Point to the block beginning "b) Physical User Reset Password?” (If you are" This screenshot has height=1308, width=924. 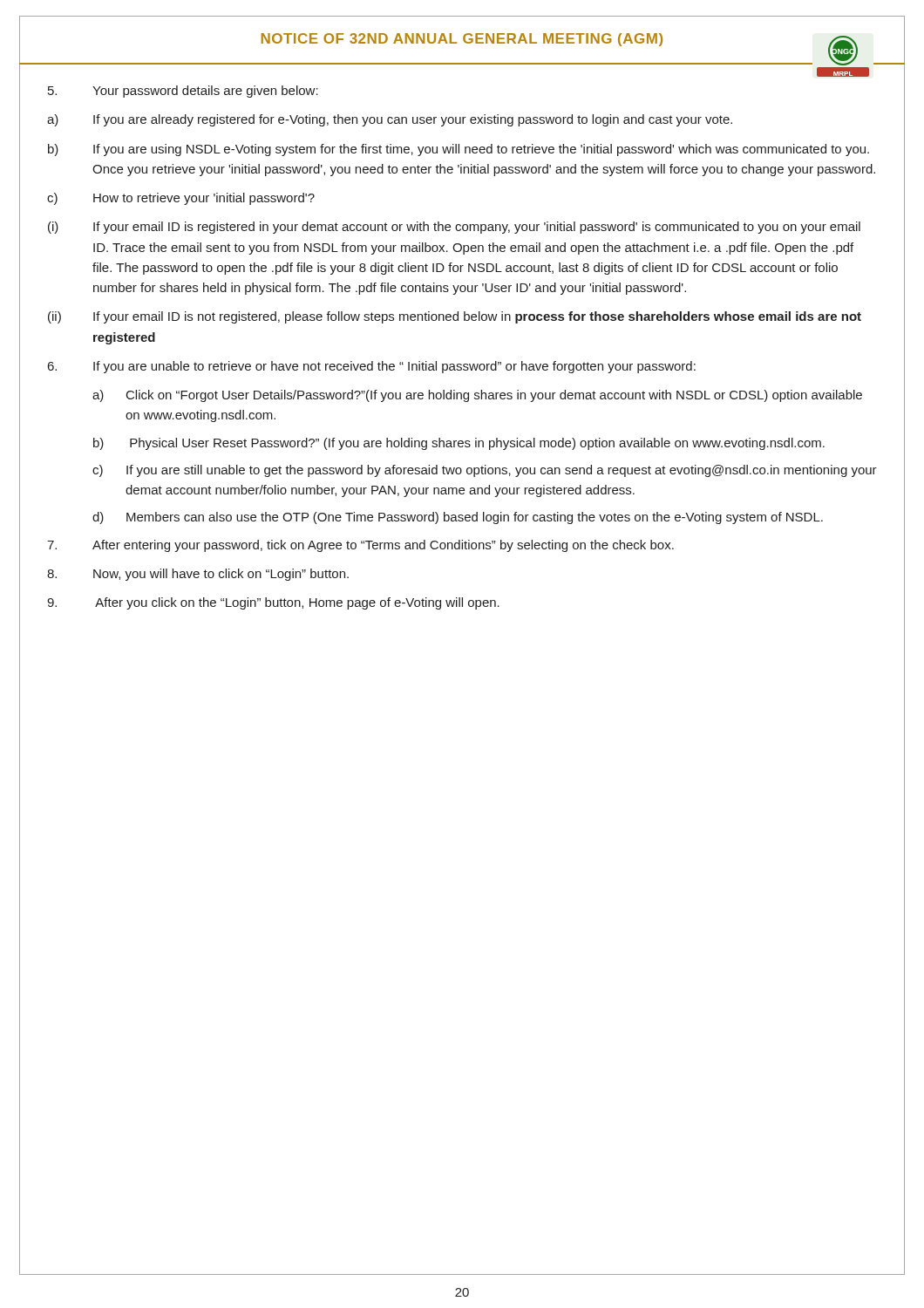click(x=485, y=442)
